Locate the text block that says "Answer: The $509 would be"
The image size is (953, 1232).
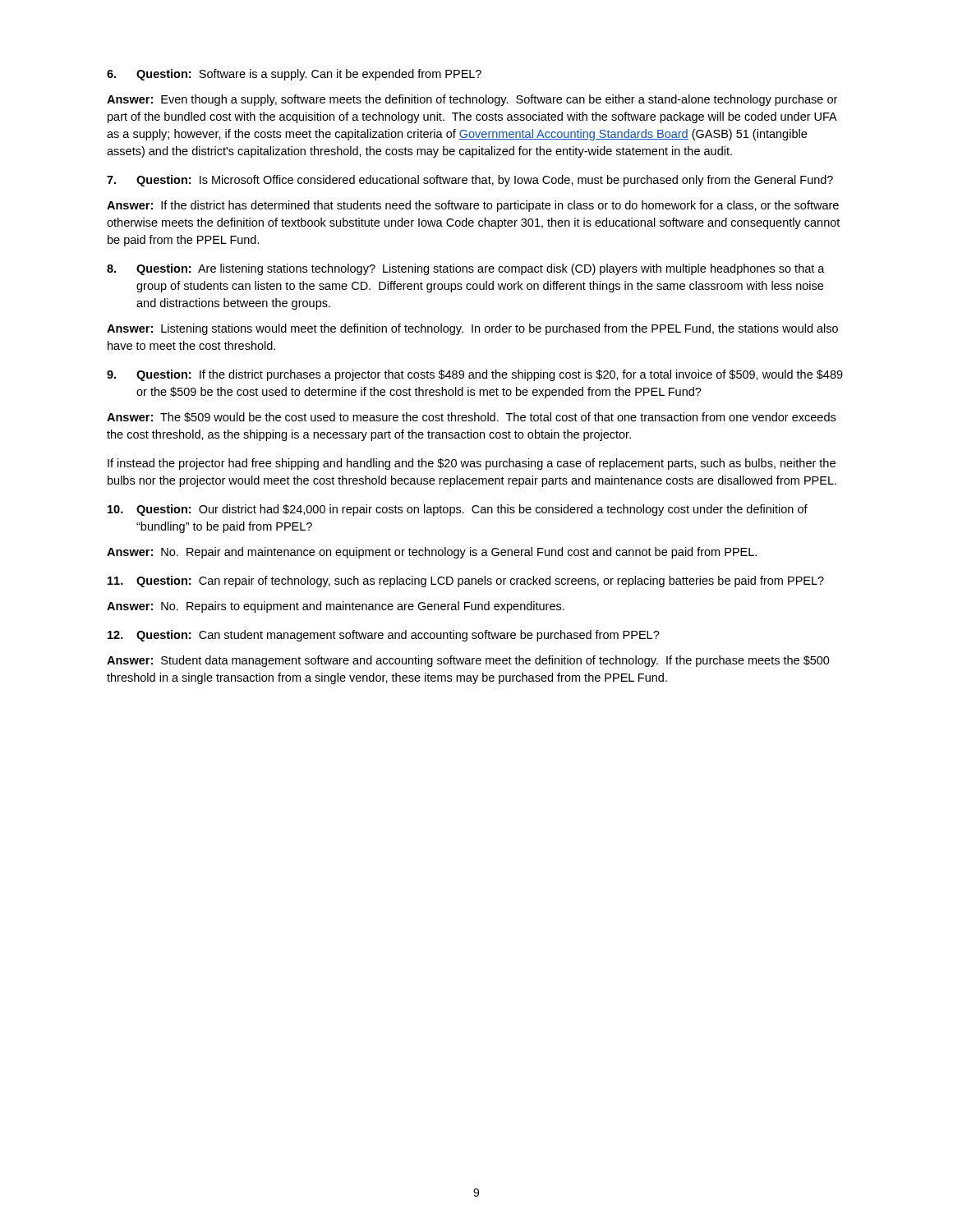pos(471,426)
